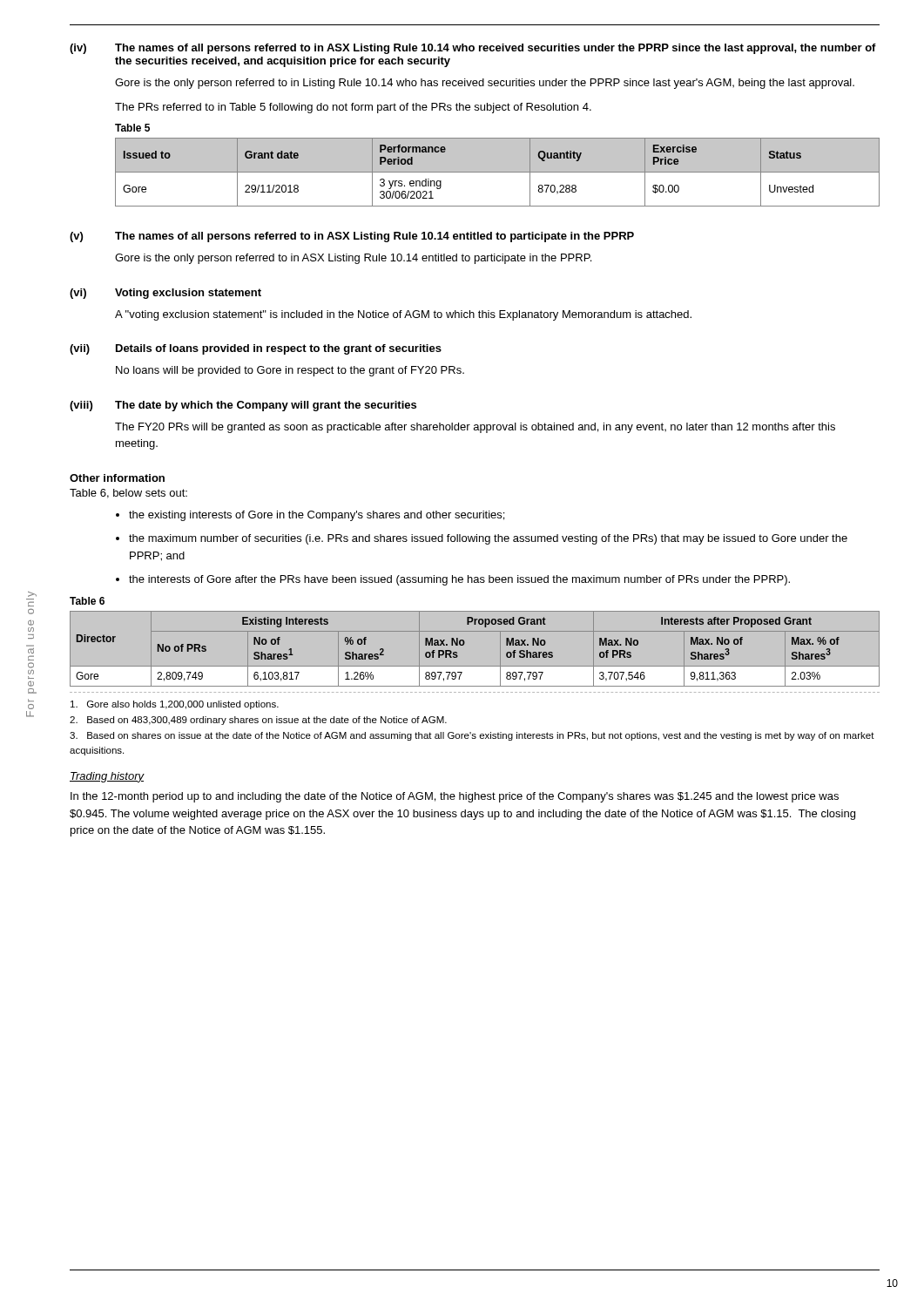Click on the text block that says "A "voting exclusion"
924x1307 pixels.
point(404,314)
